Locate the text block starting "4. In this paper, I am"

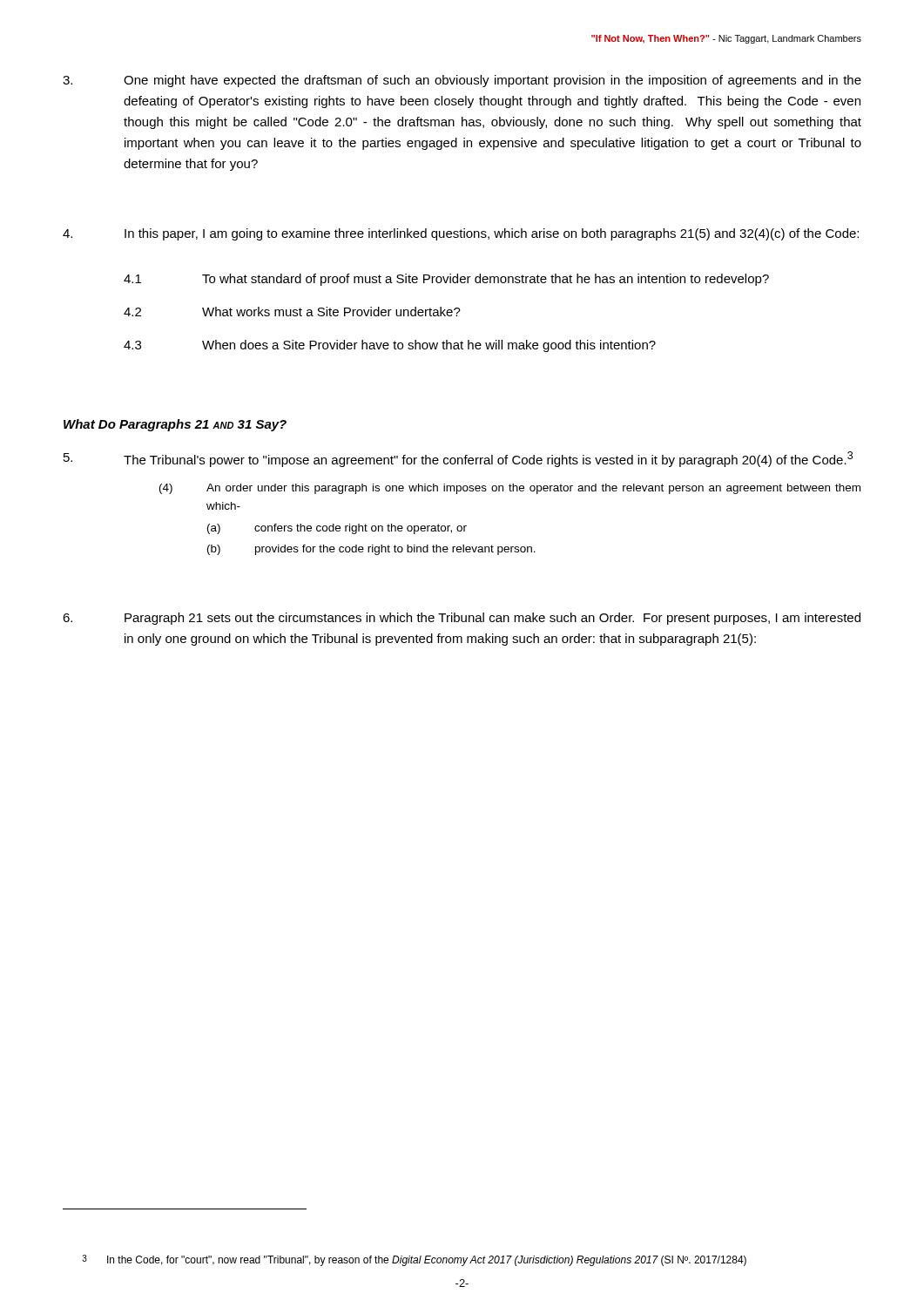461,234
